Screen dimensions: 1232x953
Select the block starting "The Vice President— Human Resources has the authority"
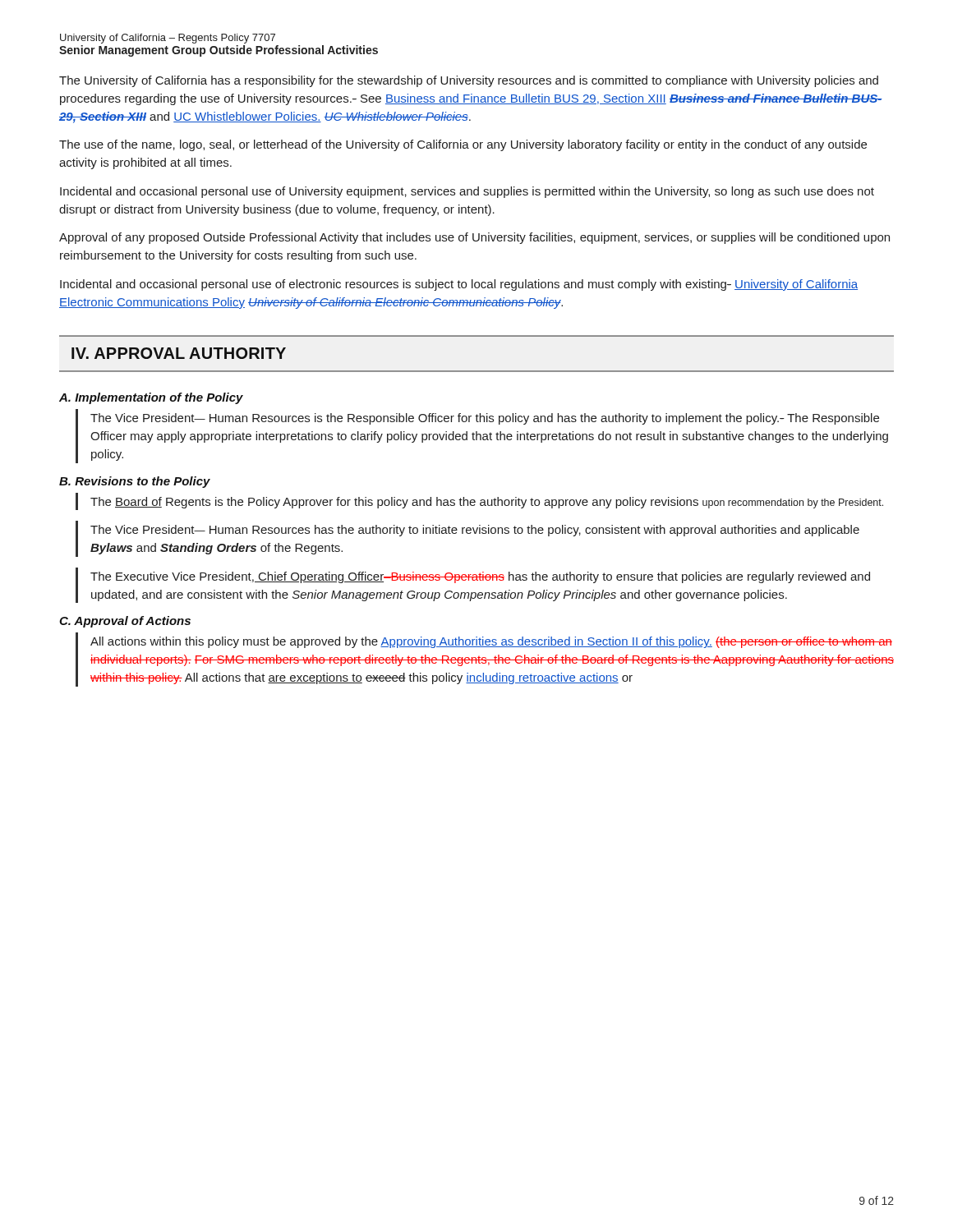(475, 539)
